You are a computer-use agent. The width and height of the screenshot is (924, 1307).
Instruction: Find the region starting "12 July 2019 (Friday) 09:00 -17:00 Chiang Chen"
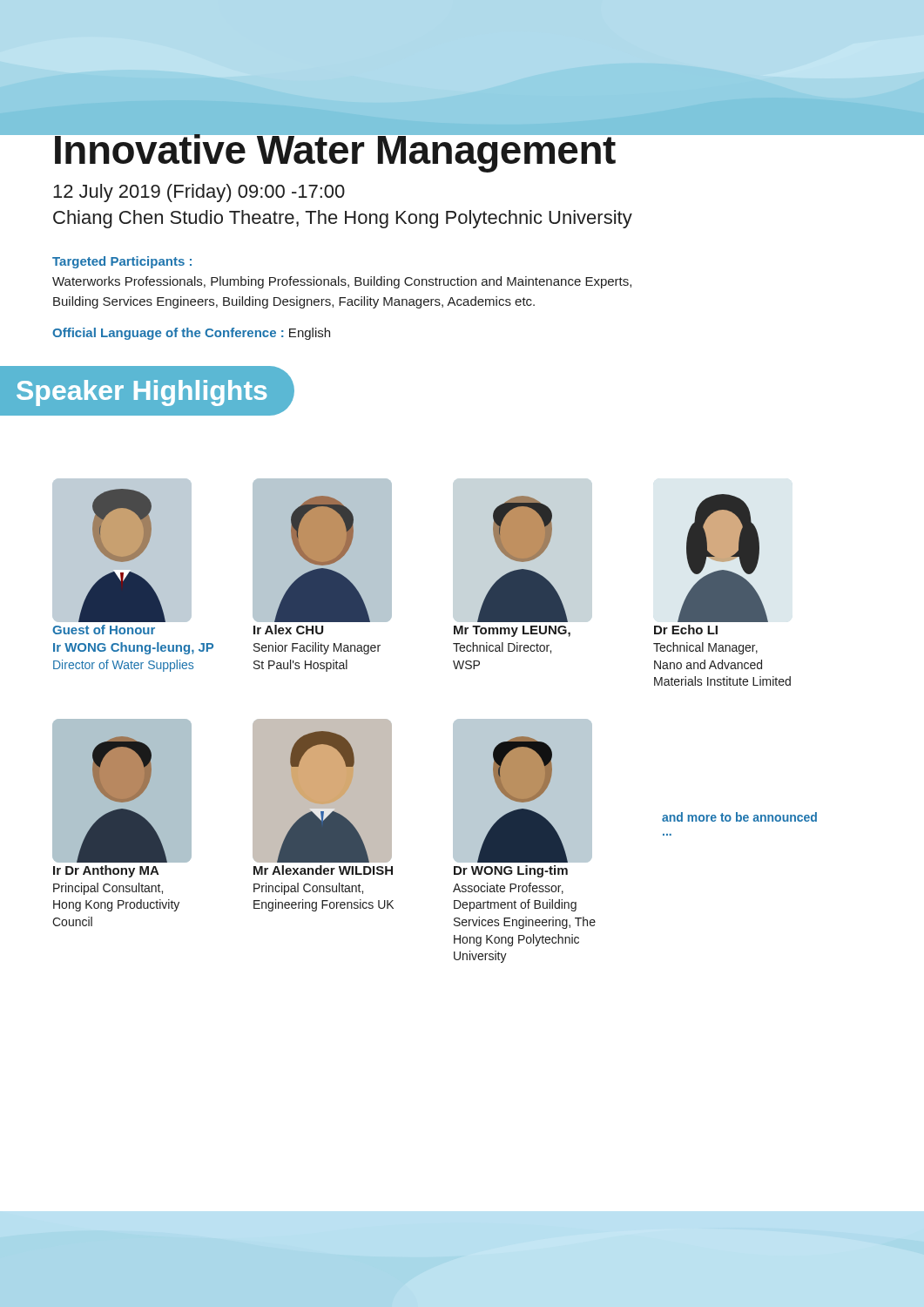(x=462, y=205)
